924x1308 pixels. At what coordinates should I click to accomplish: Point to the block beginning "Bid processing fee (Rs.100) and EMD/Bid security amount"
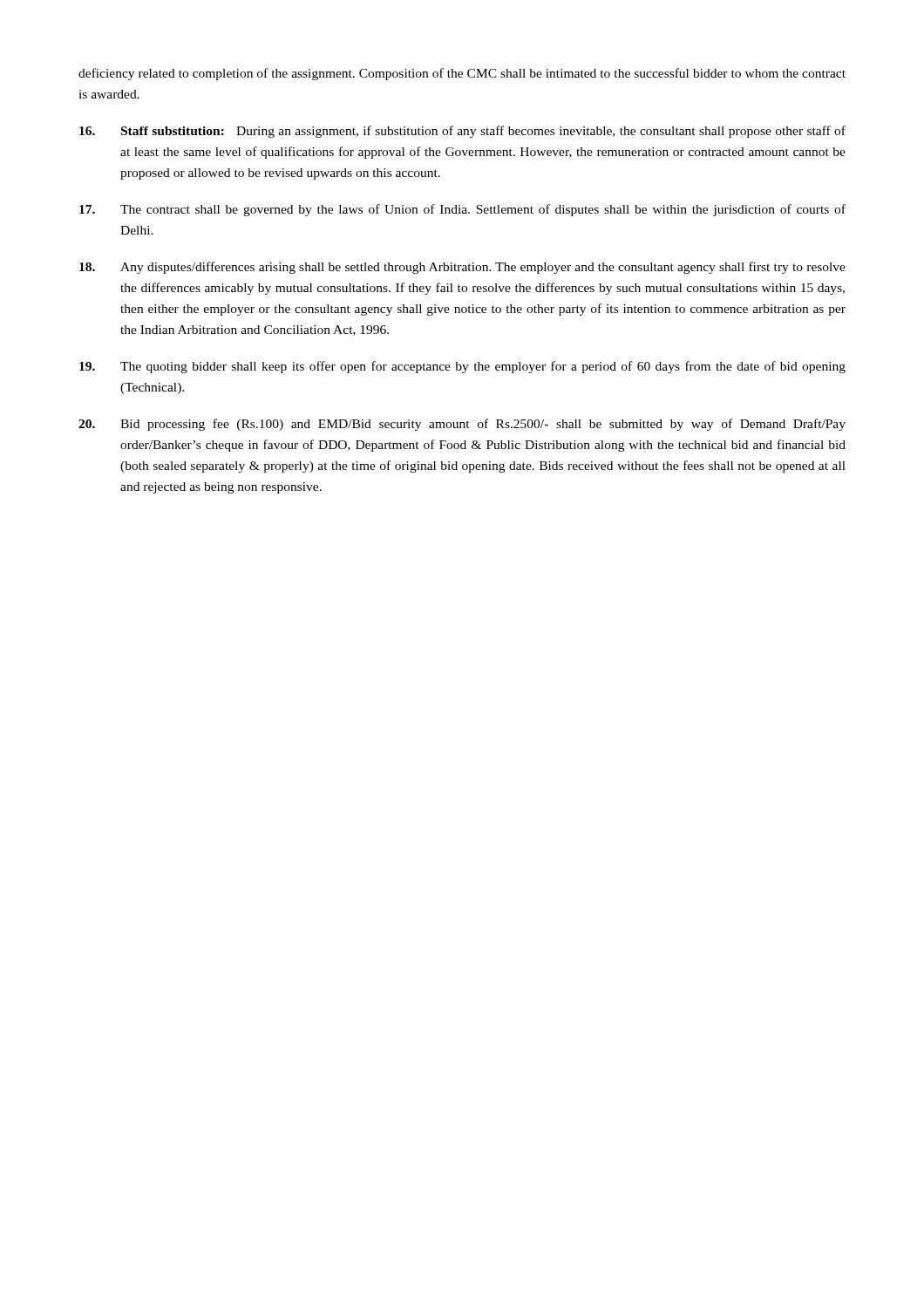(462, 455)
